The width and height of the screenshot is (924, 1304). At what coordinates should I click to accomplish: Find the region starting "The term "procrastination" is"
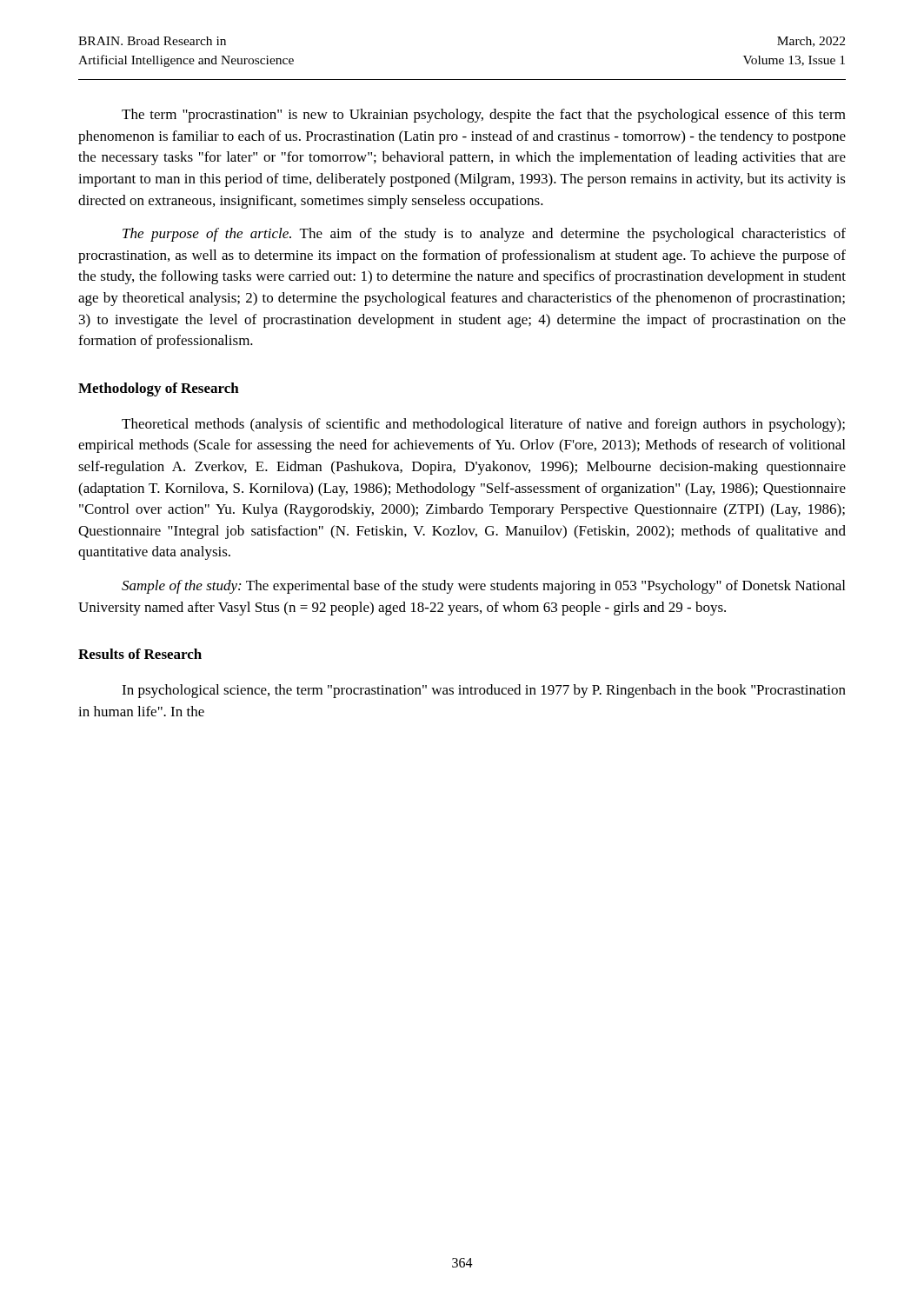(x=462, y=157)
